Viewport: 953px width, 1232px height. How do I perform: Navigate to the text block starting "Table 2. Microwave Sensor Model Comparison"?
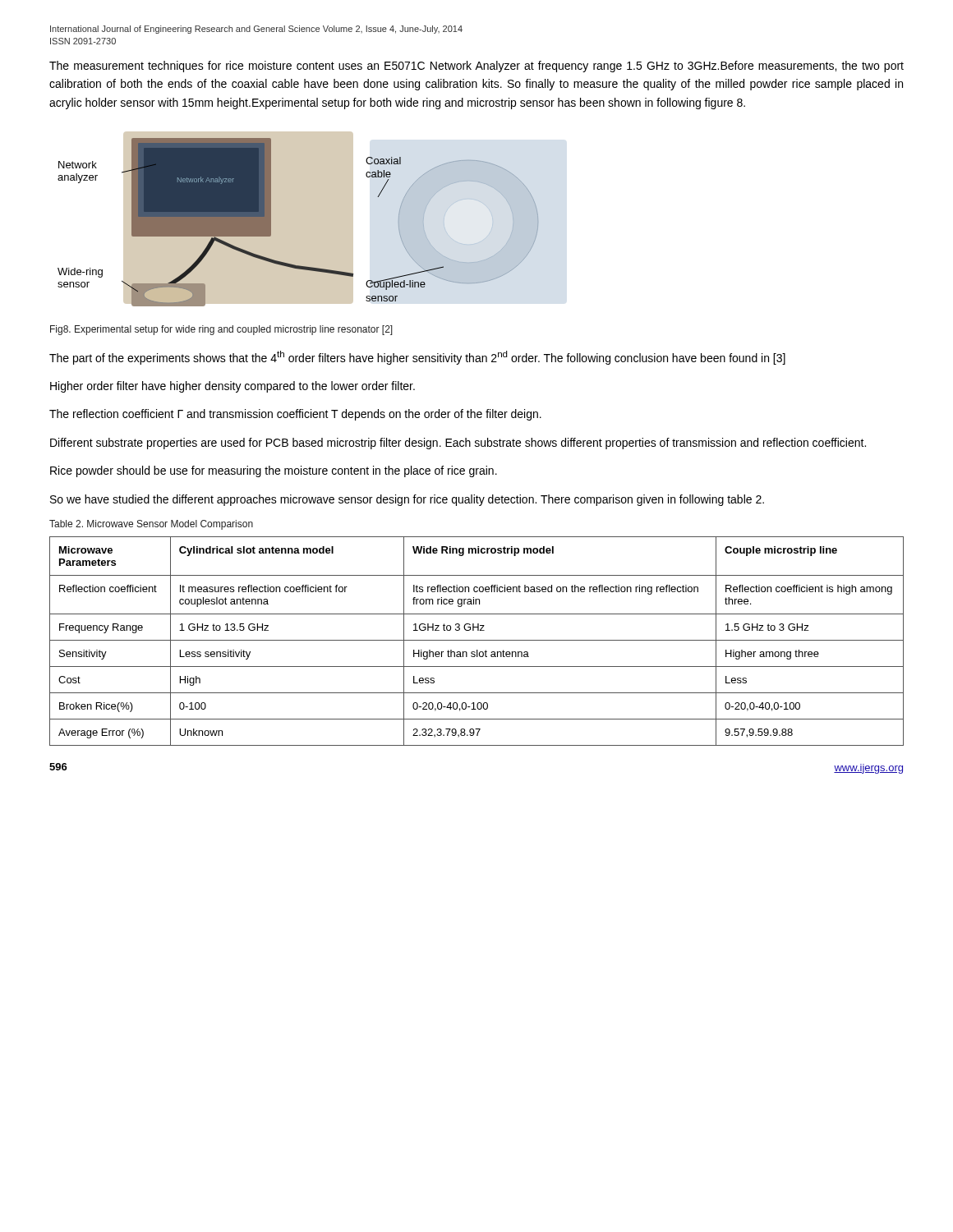click(151, 524)
